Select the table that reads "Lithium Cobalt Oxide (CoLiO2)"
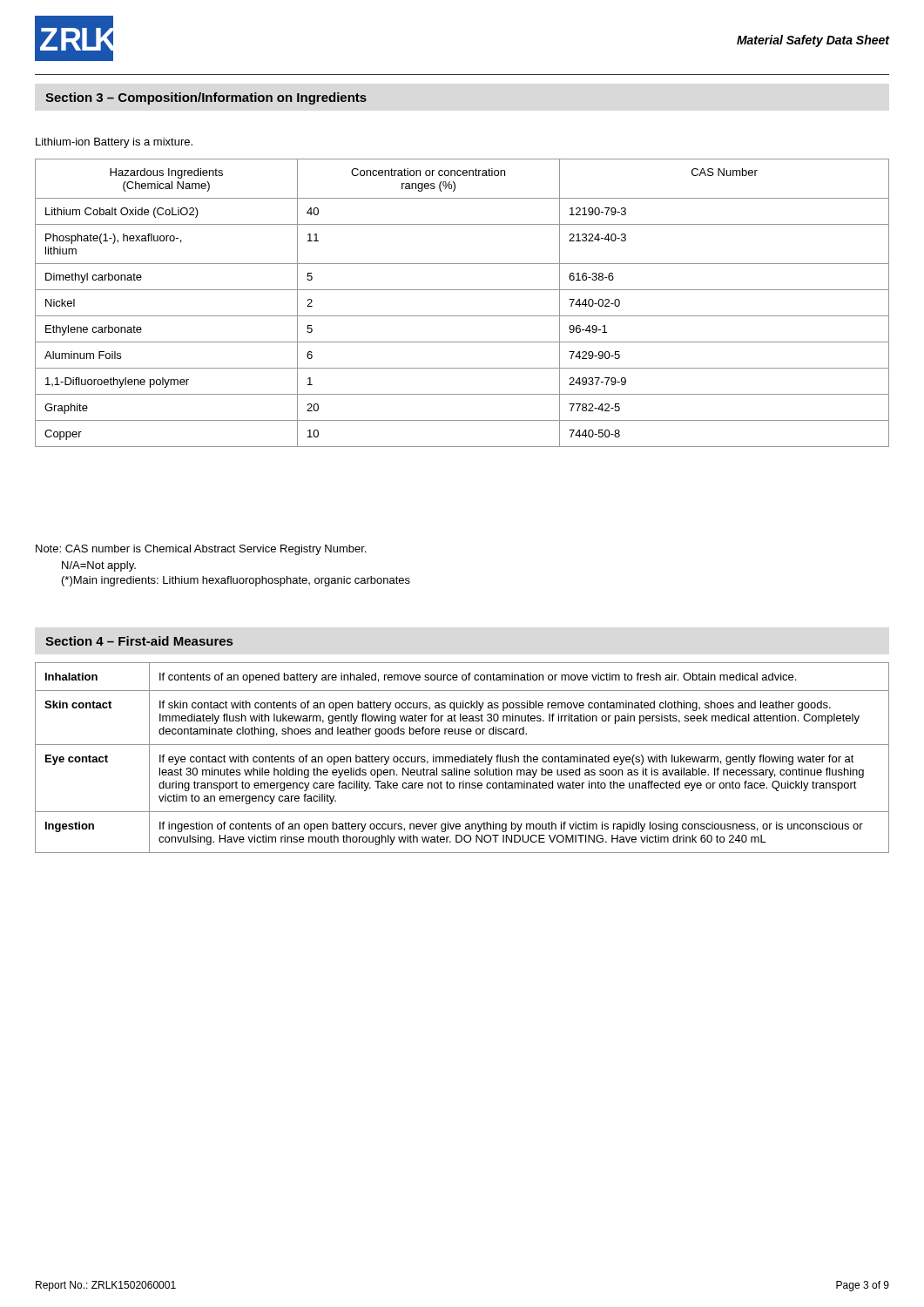The width and height of the screenshot is (924, 1307). click(462, 303)
